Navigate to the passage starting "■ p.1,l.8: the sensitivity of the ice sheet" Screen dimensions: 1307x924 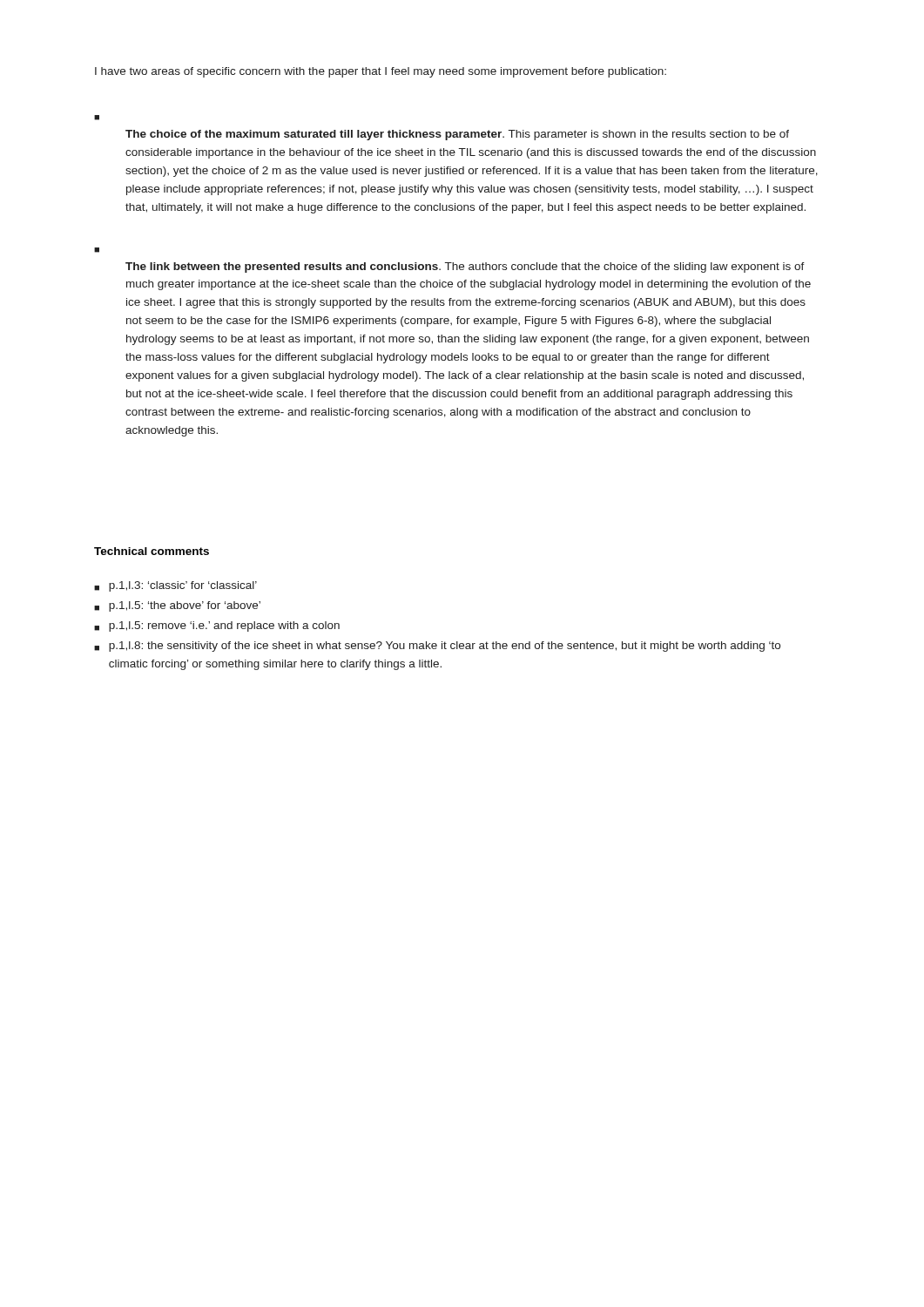pyautogui.click(x=457, y=655)
